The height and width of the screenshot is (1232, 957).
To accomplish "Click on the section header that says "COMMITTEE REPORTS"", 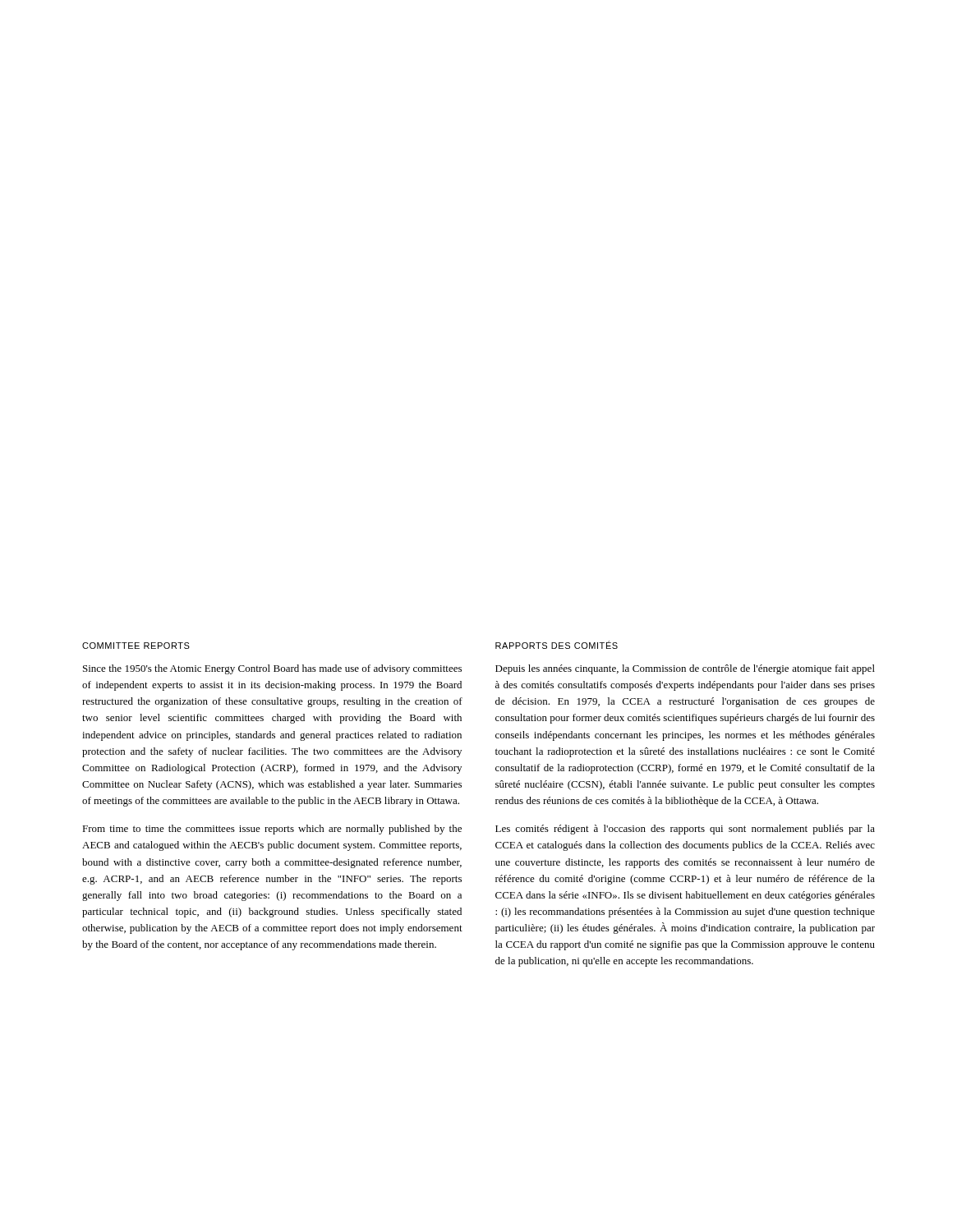I will (136, 646).
